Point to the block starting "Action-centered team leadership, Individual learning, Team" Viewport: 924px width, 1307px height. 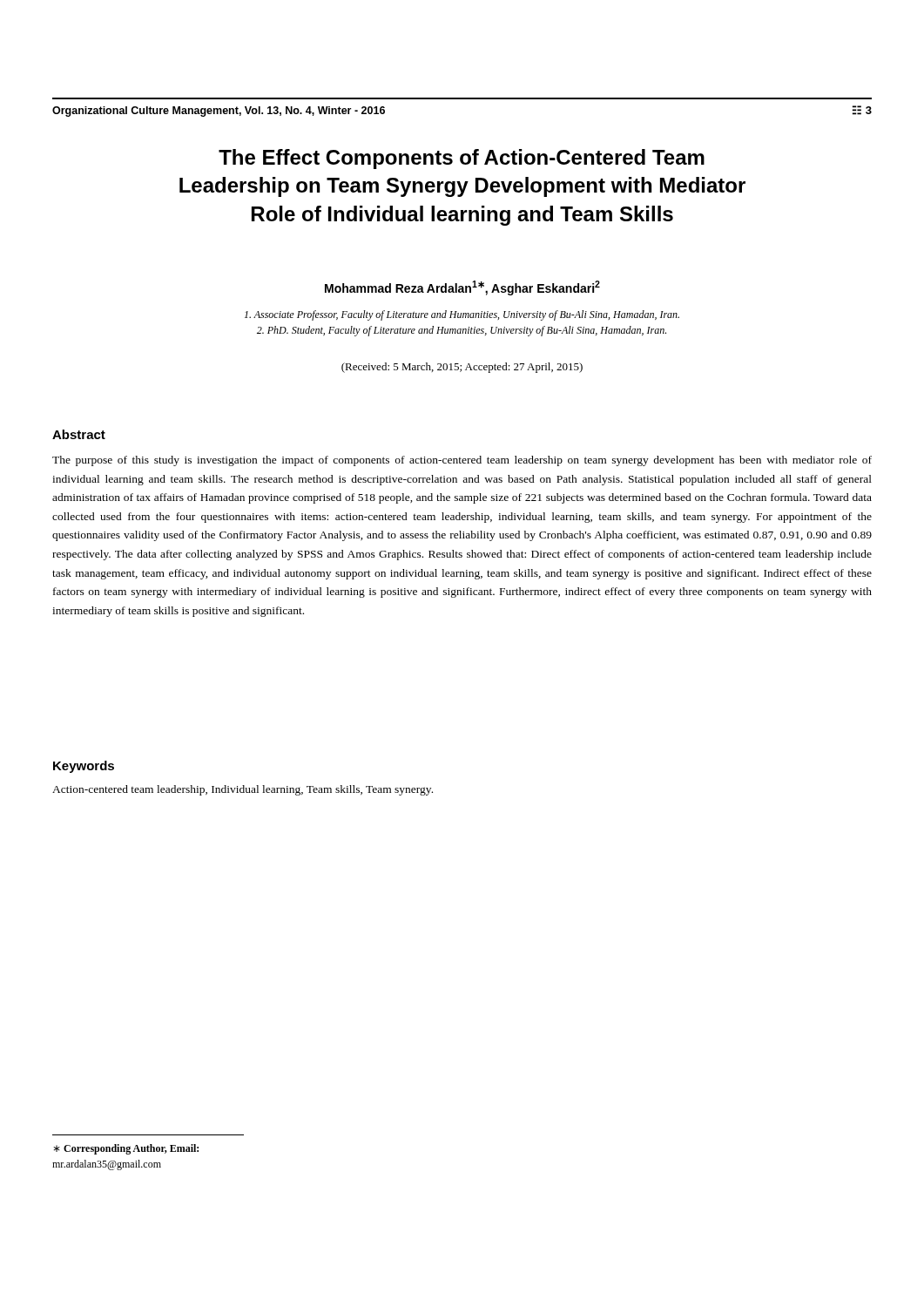point(243,789)
